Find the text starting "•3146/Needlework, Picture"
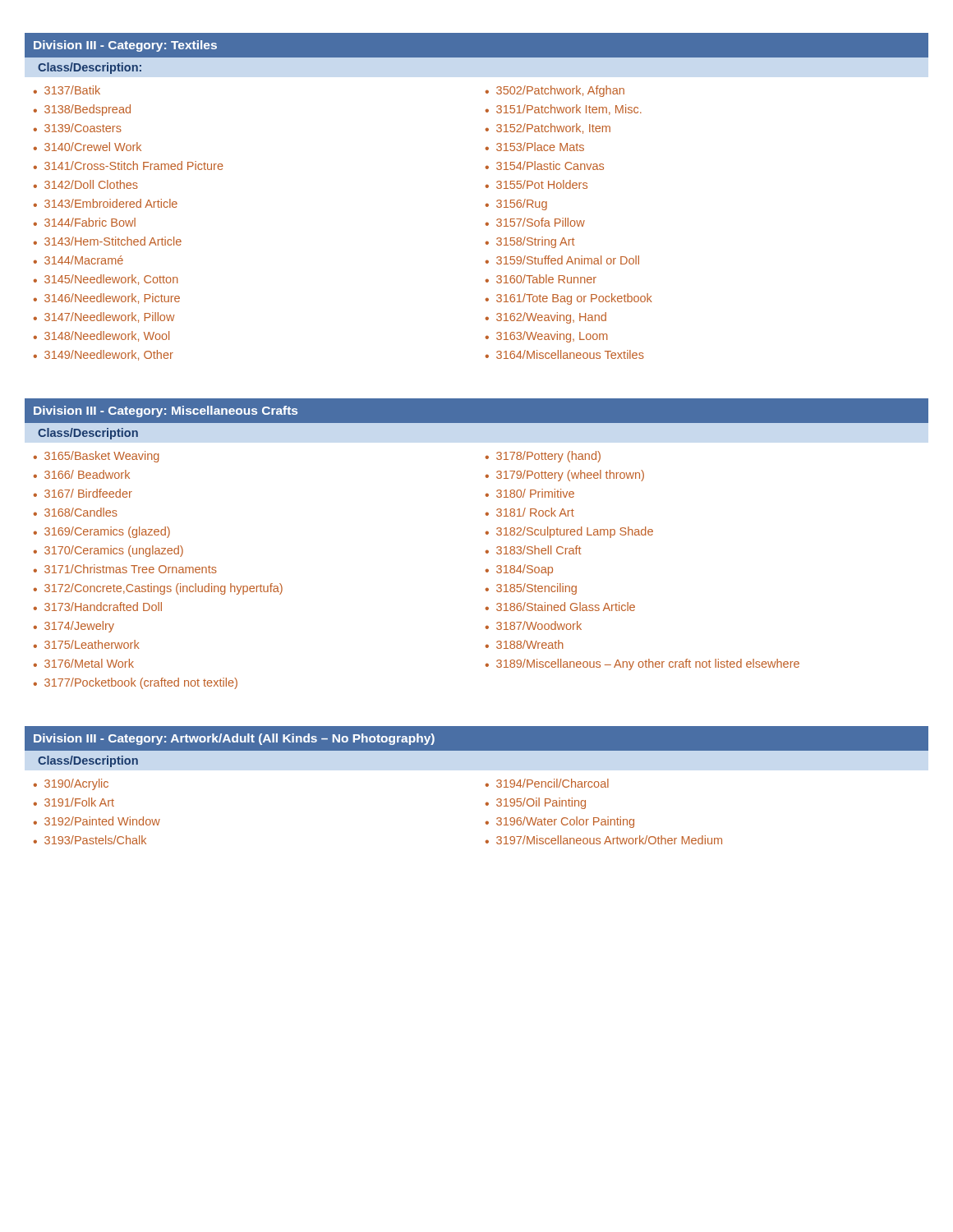Screen dimensions: 1232x953 click(107, 299)
